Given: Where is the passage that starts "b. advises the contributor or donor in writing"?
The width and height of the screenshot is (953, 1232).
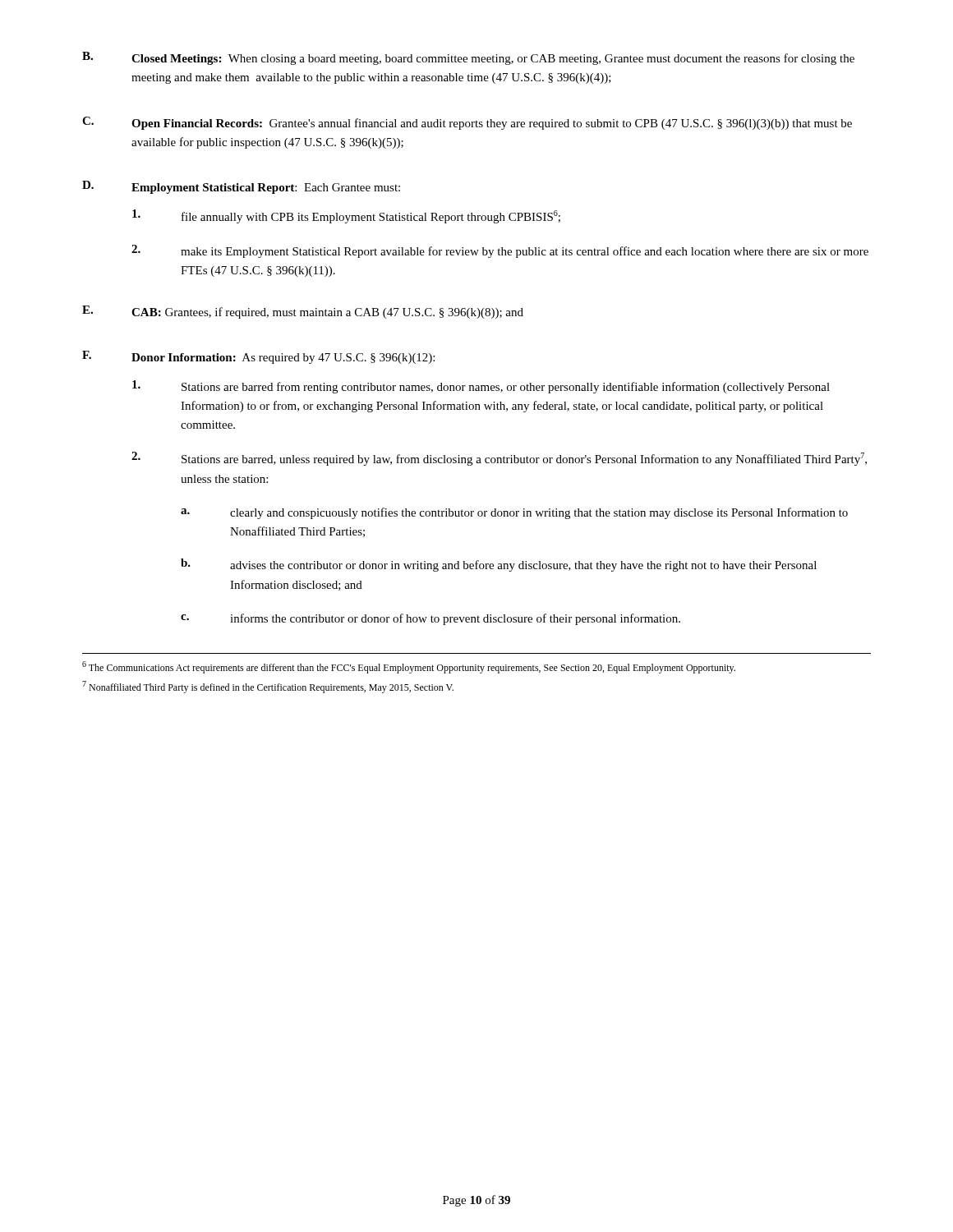Looking at the screenshot, I should coord(526,575).
